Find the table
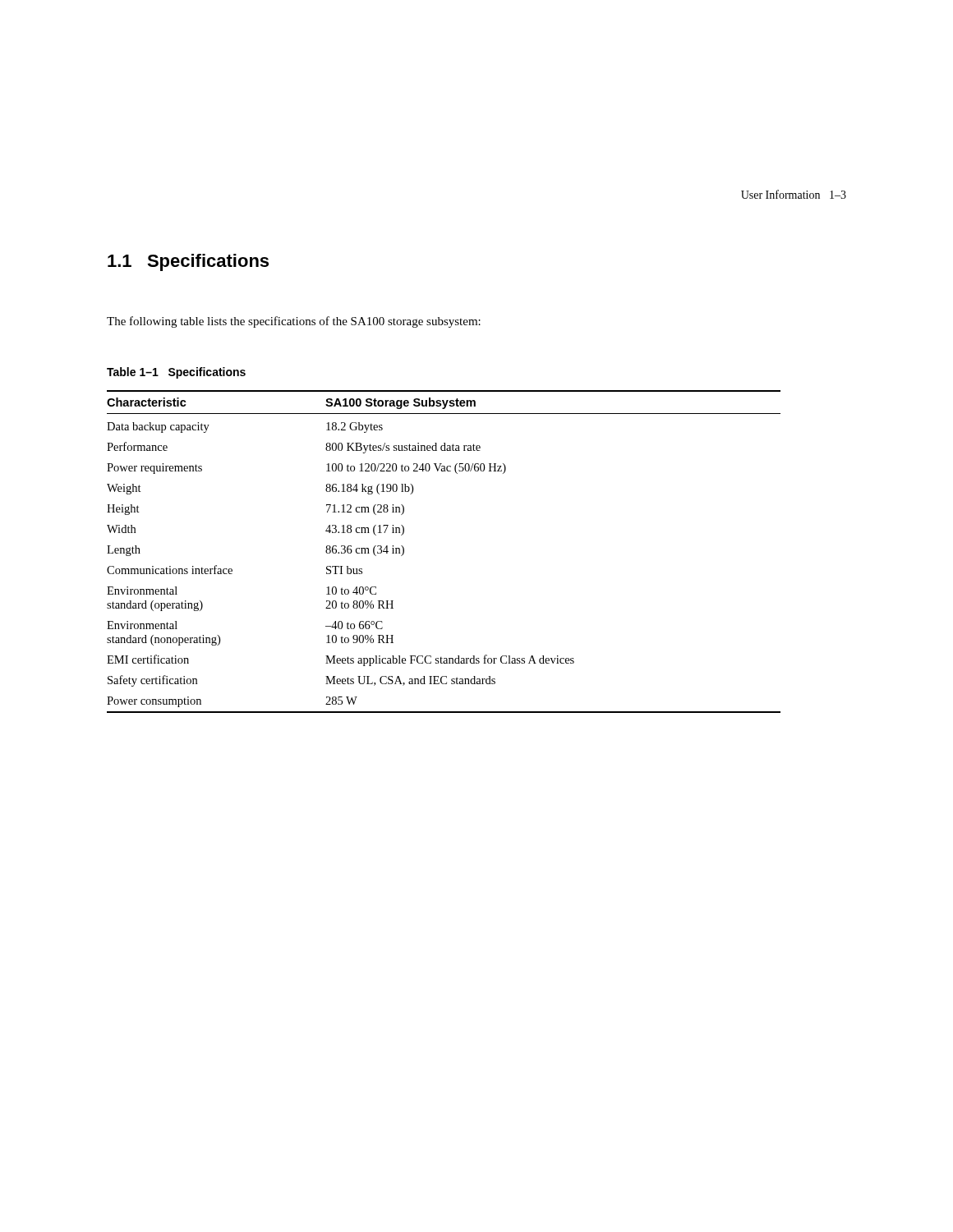 [x=444, y=552]
